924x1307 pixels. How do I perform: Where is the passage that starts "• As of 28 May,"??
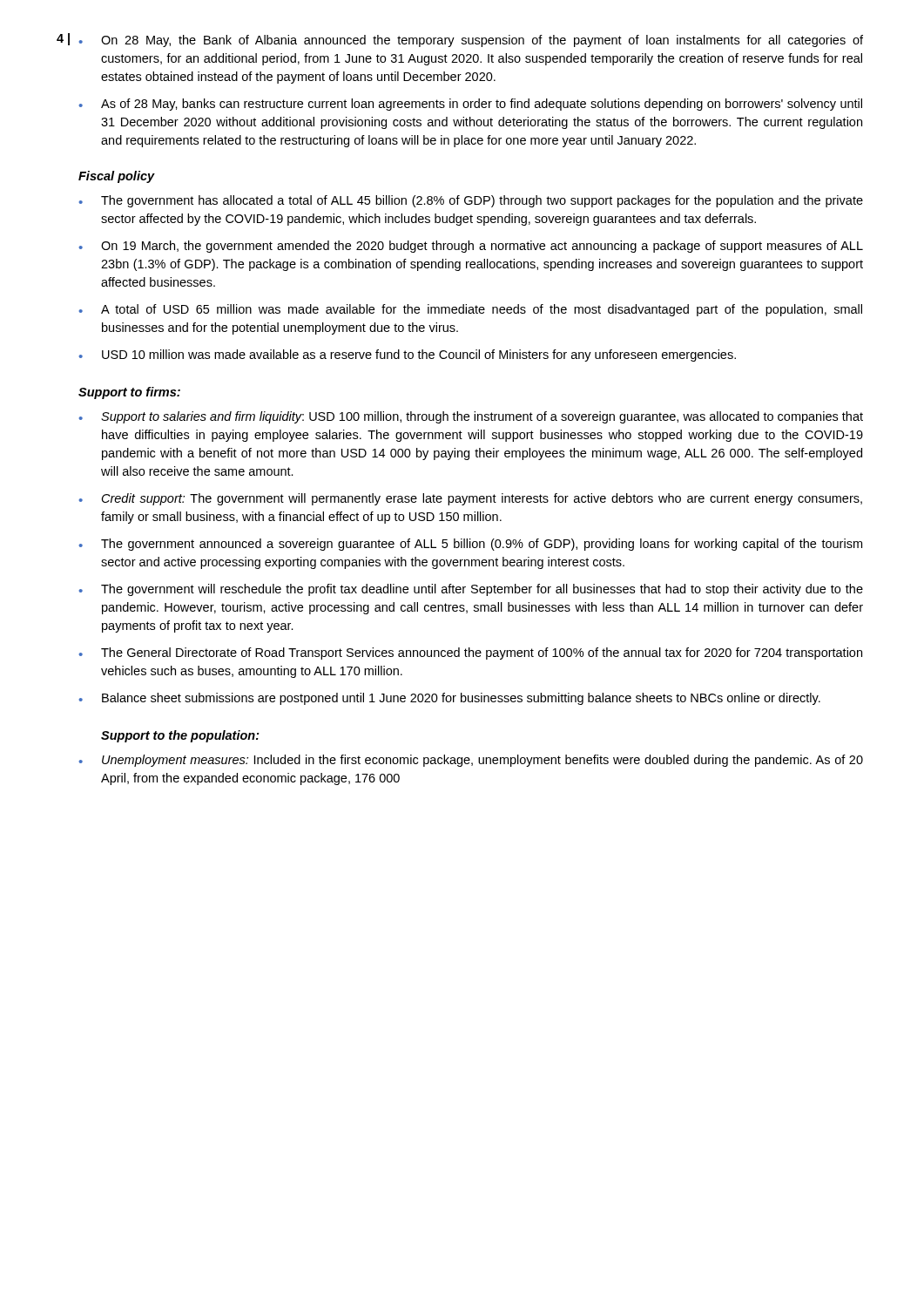tap(471, 122)
